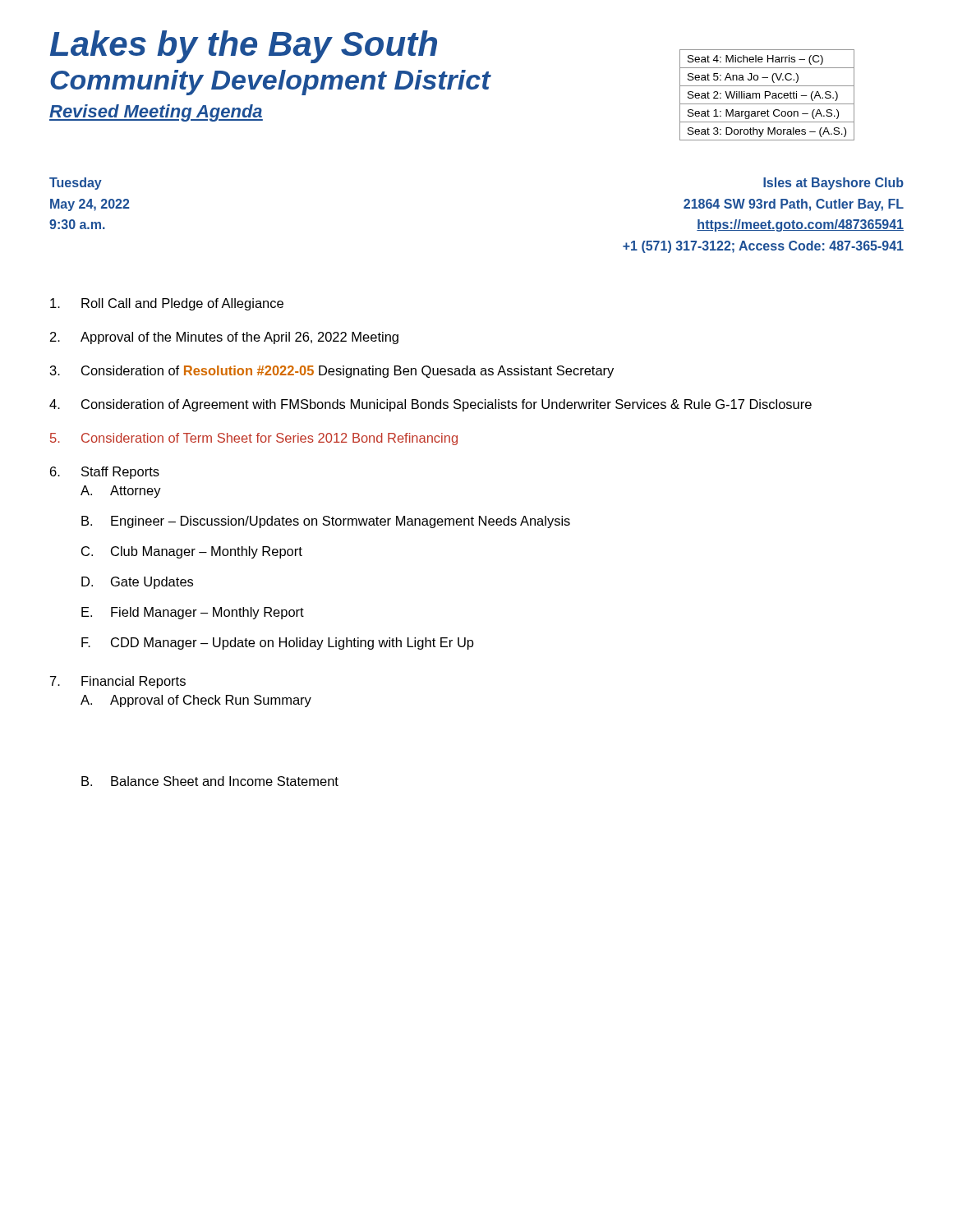
Task: Find the text starting "Isles at Bayshore Club 21864 SW 93rd"
Action: [763, 214]
